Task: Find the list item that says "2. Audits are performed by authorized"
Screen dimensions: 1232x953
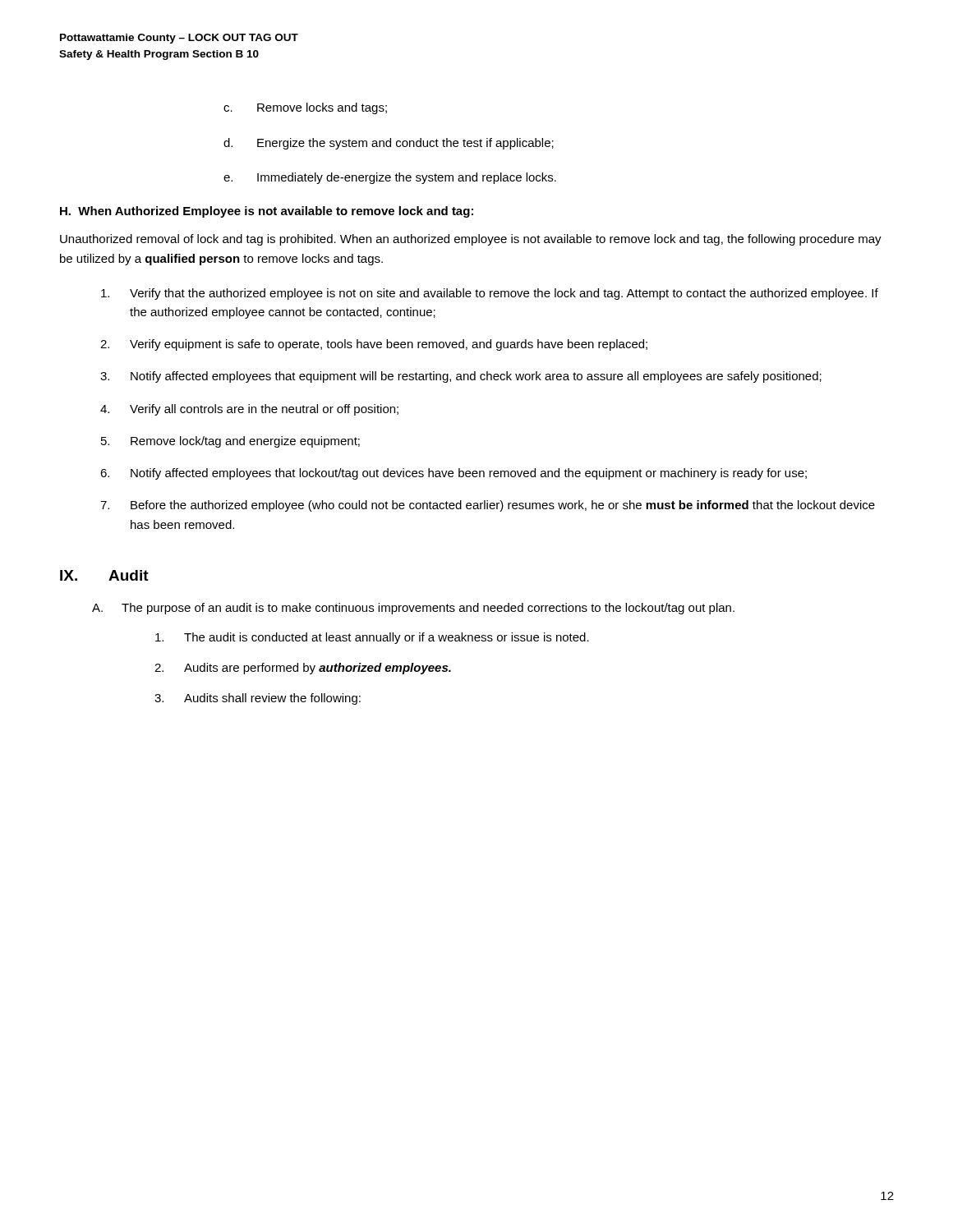Action: tap(303, 669)
